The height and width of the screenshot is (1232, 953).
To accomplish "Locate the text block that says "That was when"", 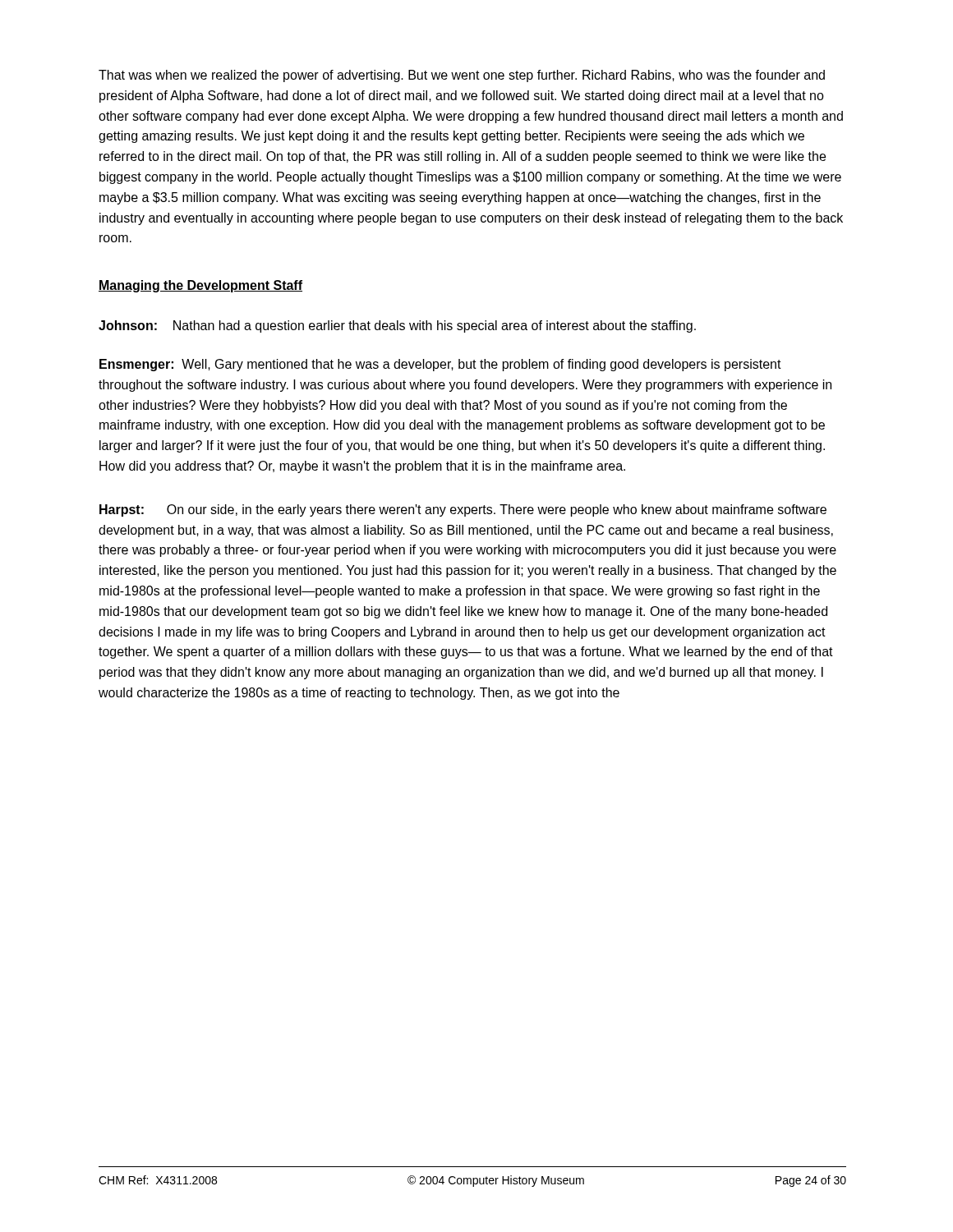I will [471, 157].
